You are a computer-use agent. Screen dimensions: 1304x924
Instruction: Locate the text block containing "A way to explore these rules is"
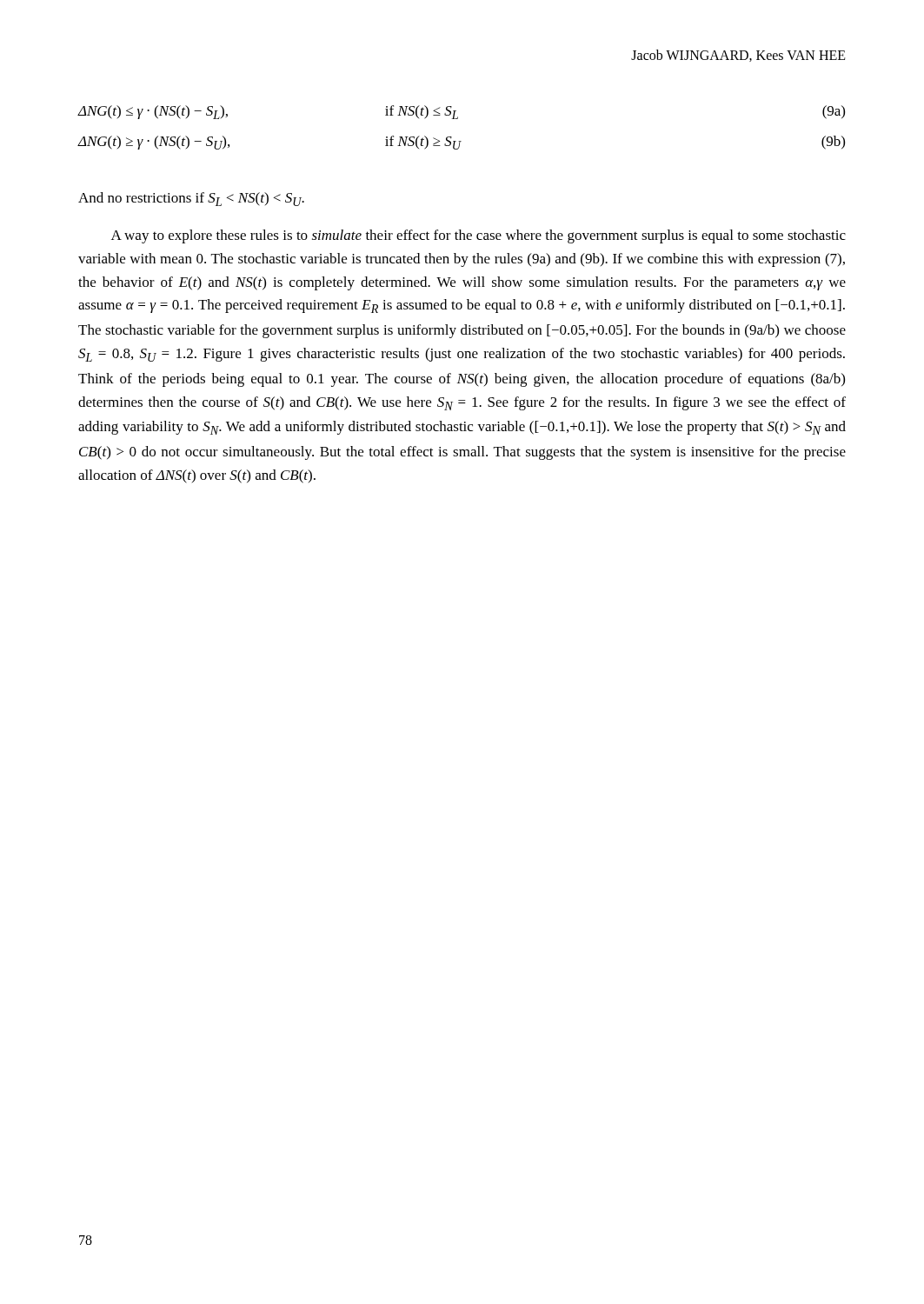[462, 355]
